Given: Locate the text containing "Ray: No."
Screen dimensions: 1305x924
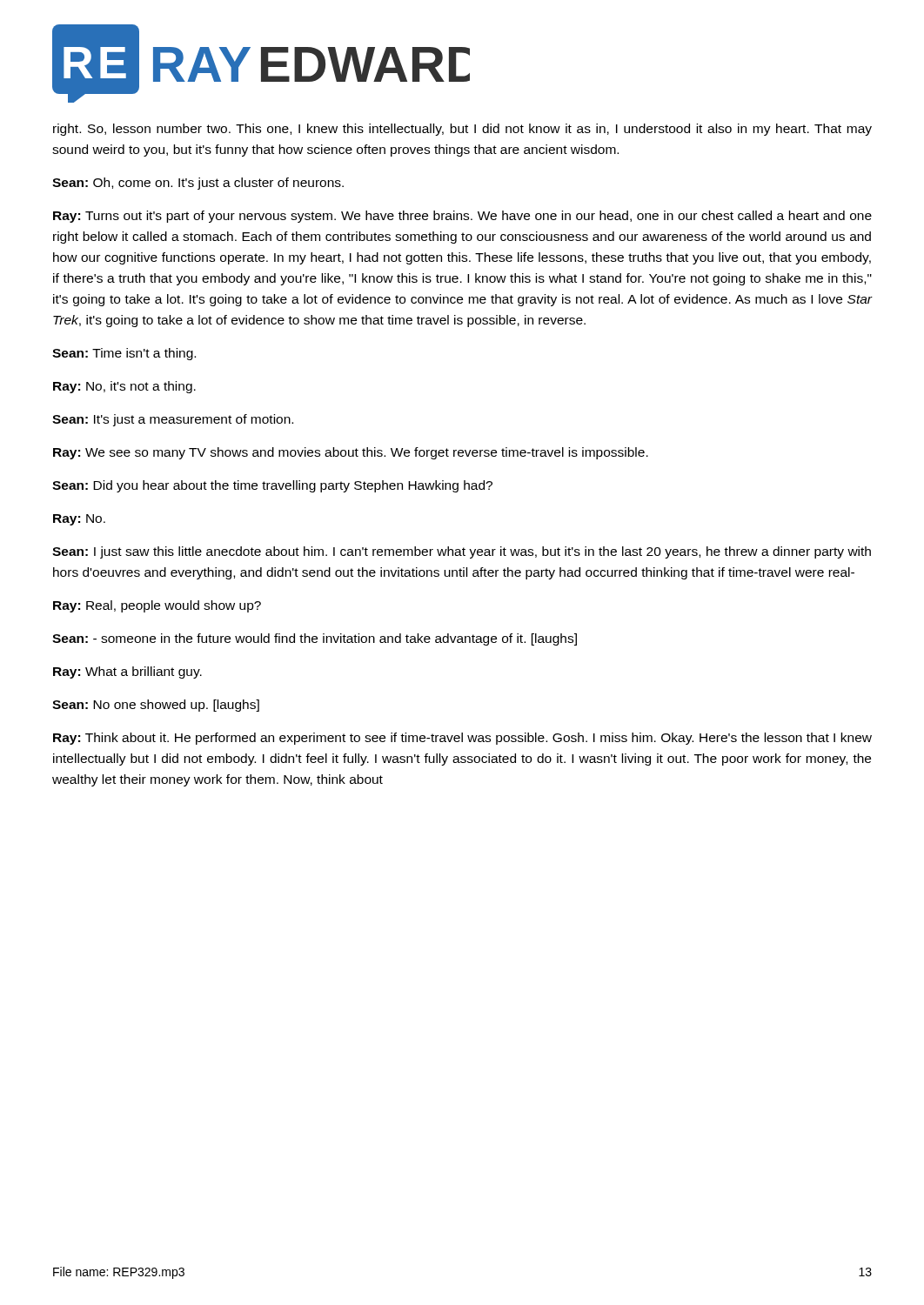Looking at the screenshot, I should click(x=79, y=518).
